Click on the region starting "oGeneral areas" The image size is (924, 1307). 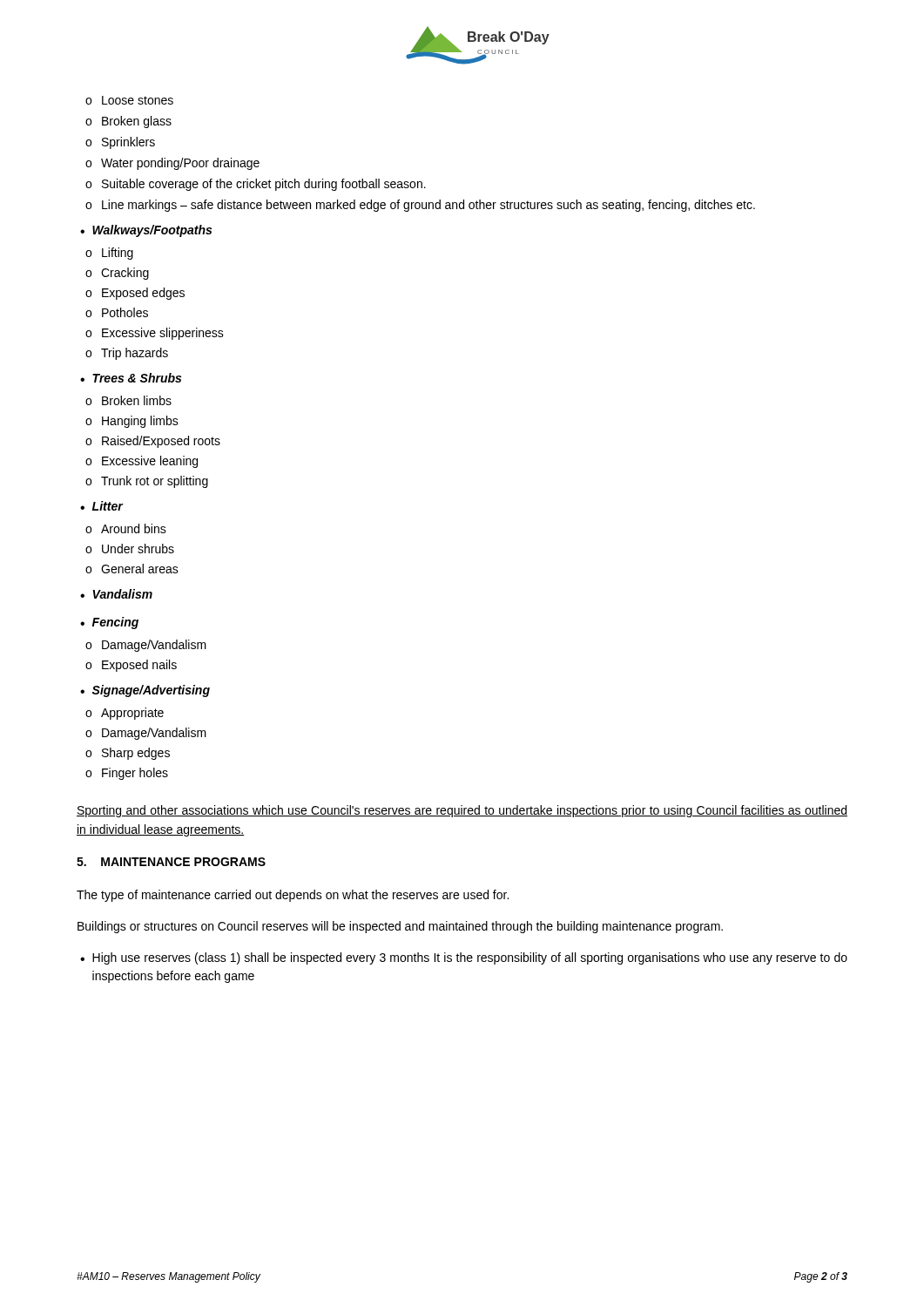(x=132, y=569)
